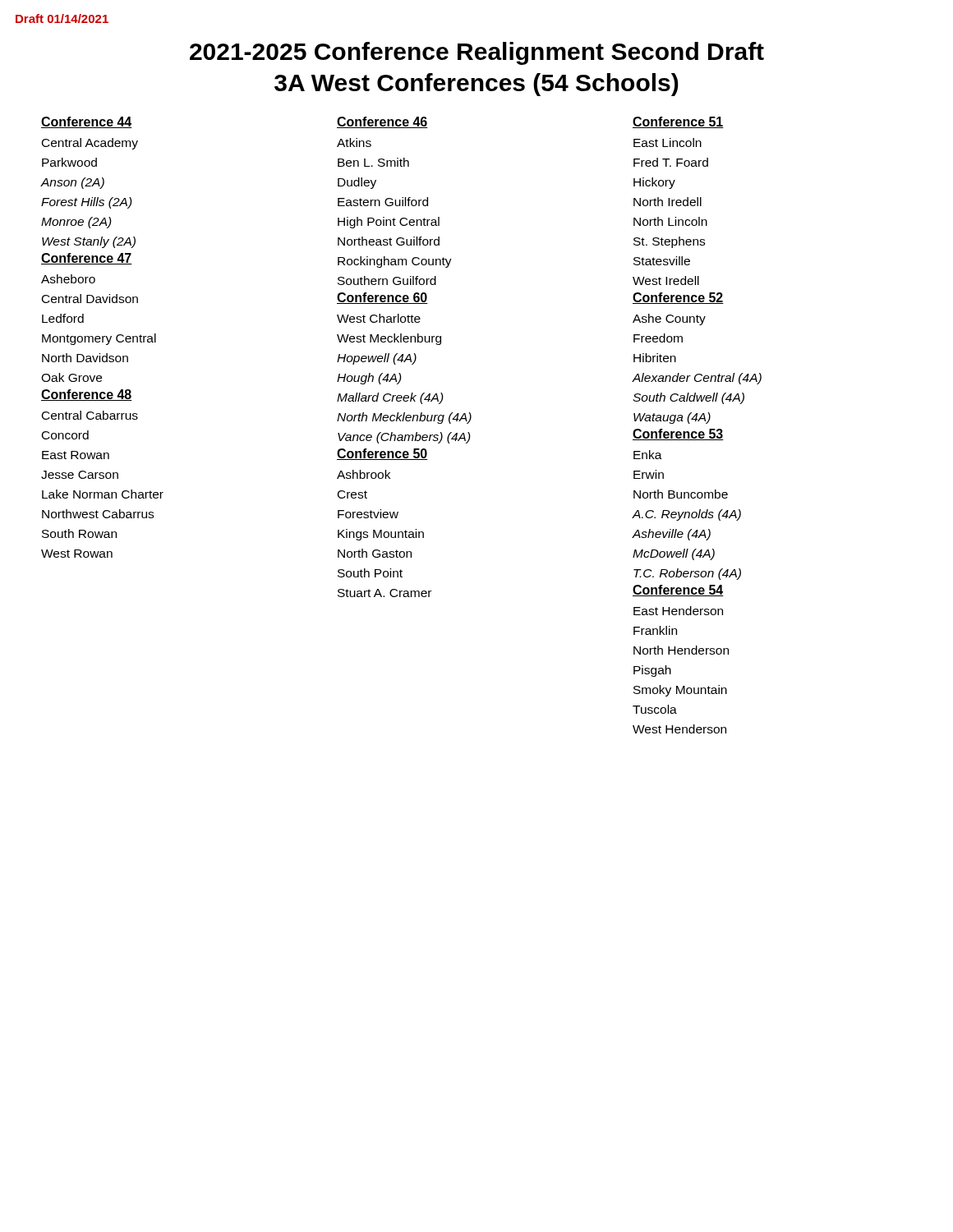Viewport: 953px width, 1232px height.
Task: Select the text block starting "Conference 44"
Action: [87, 122]
